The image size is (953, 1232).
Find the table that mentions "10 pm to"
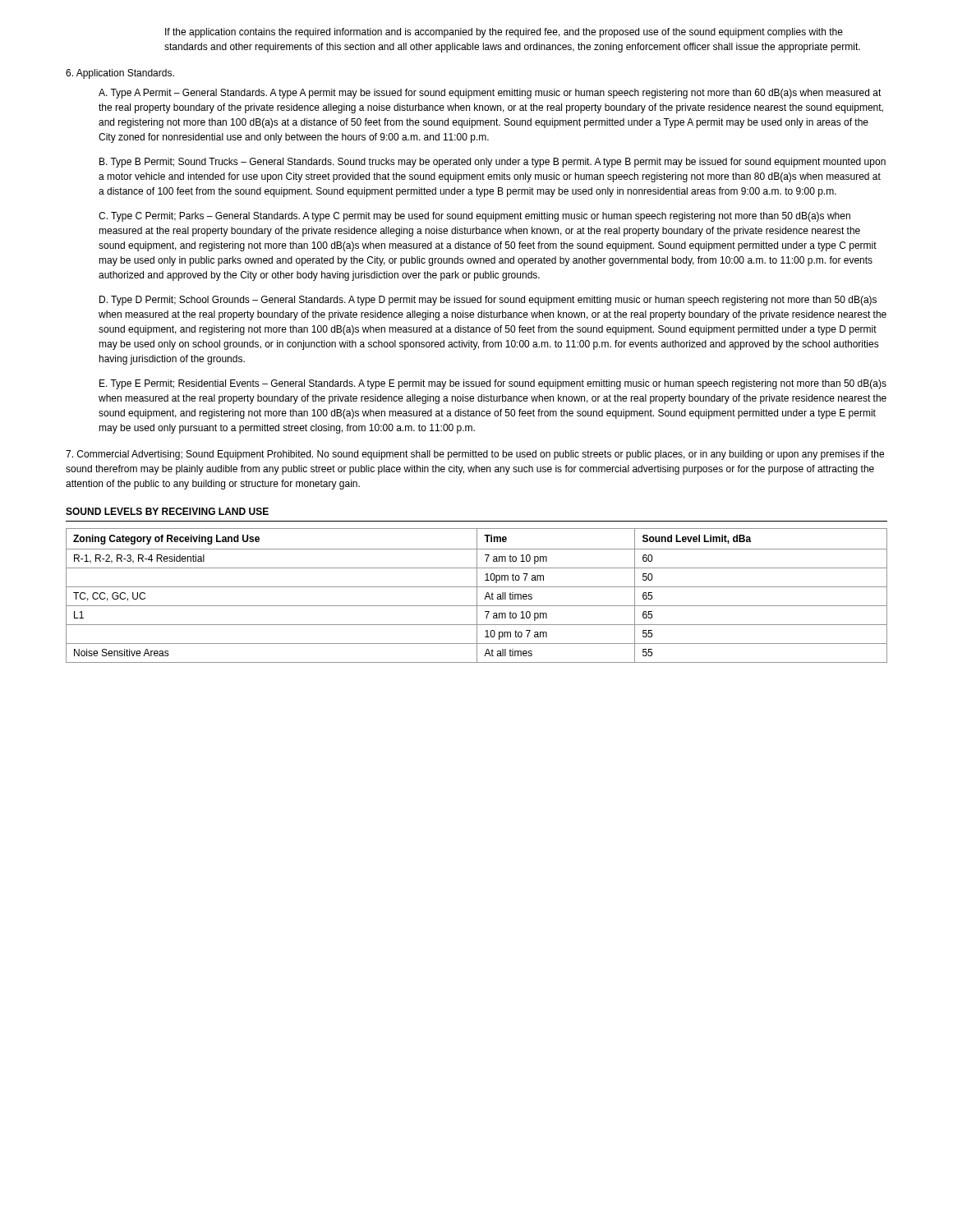coord(476,595)
